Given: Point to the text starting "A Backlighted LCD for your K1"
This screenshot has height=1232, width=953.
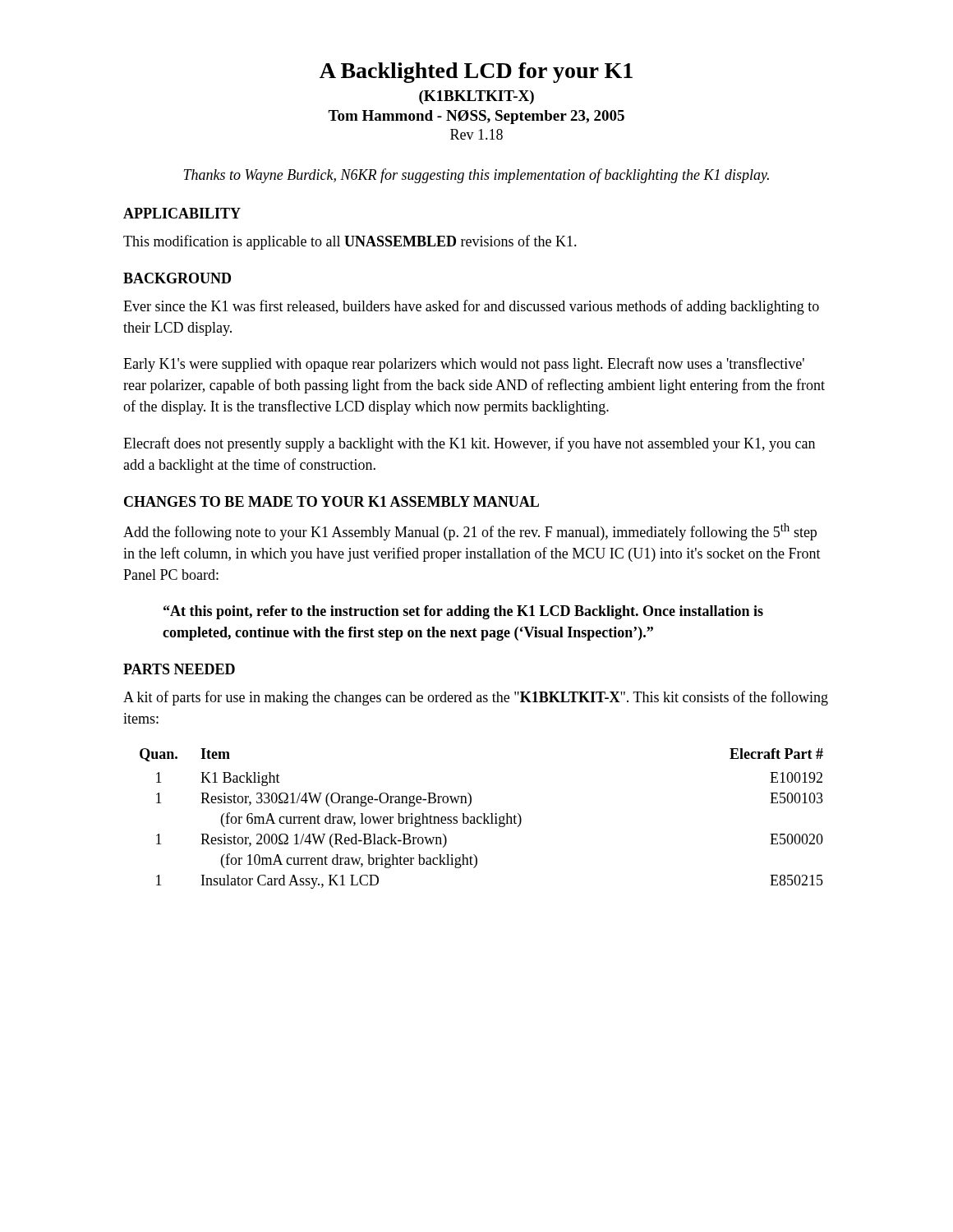Looking at the screenshot, I should click(476, 71).
